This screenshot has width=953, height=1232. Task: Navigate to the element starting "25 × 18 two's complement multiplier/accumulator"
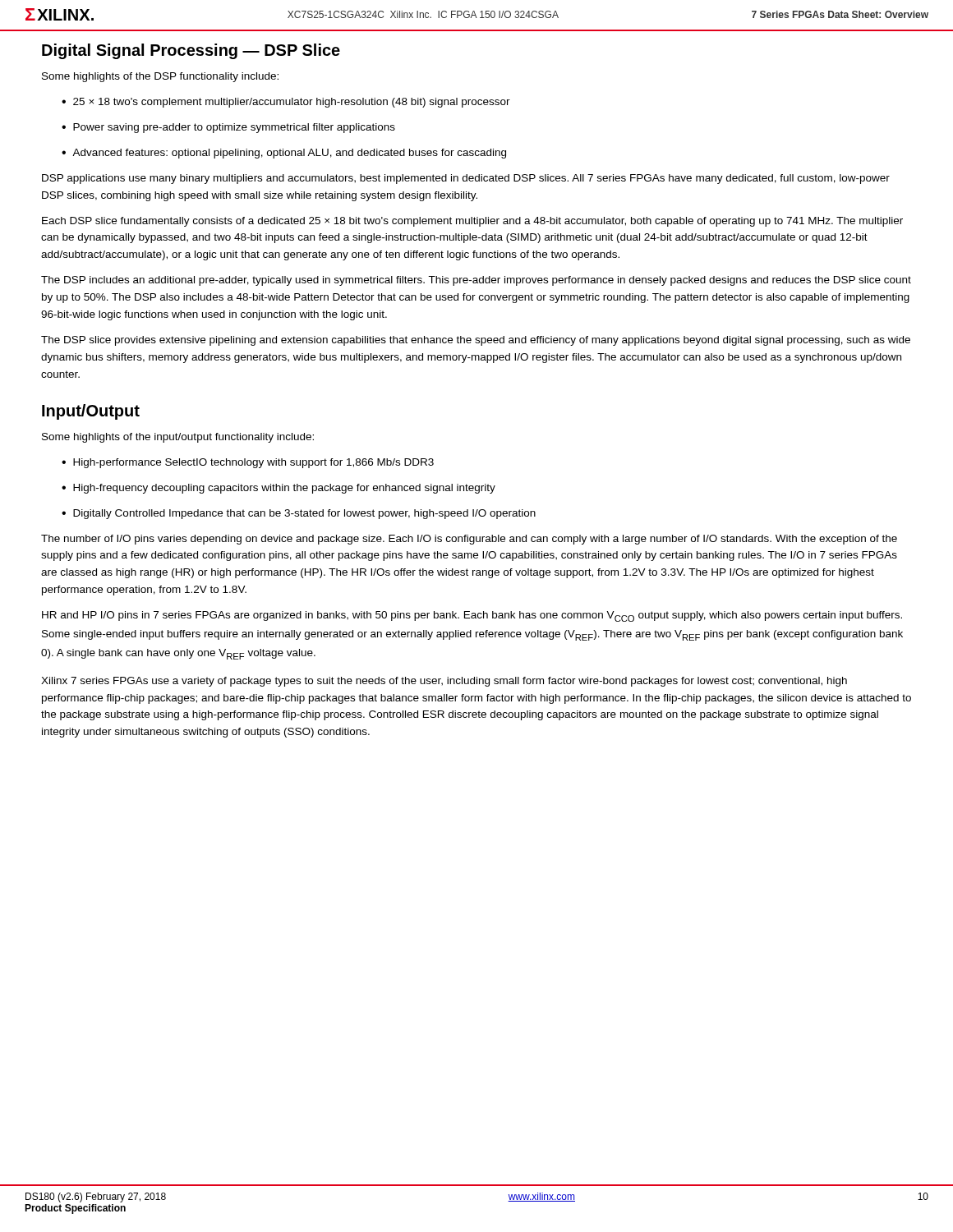[476, 102]
